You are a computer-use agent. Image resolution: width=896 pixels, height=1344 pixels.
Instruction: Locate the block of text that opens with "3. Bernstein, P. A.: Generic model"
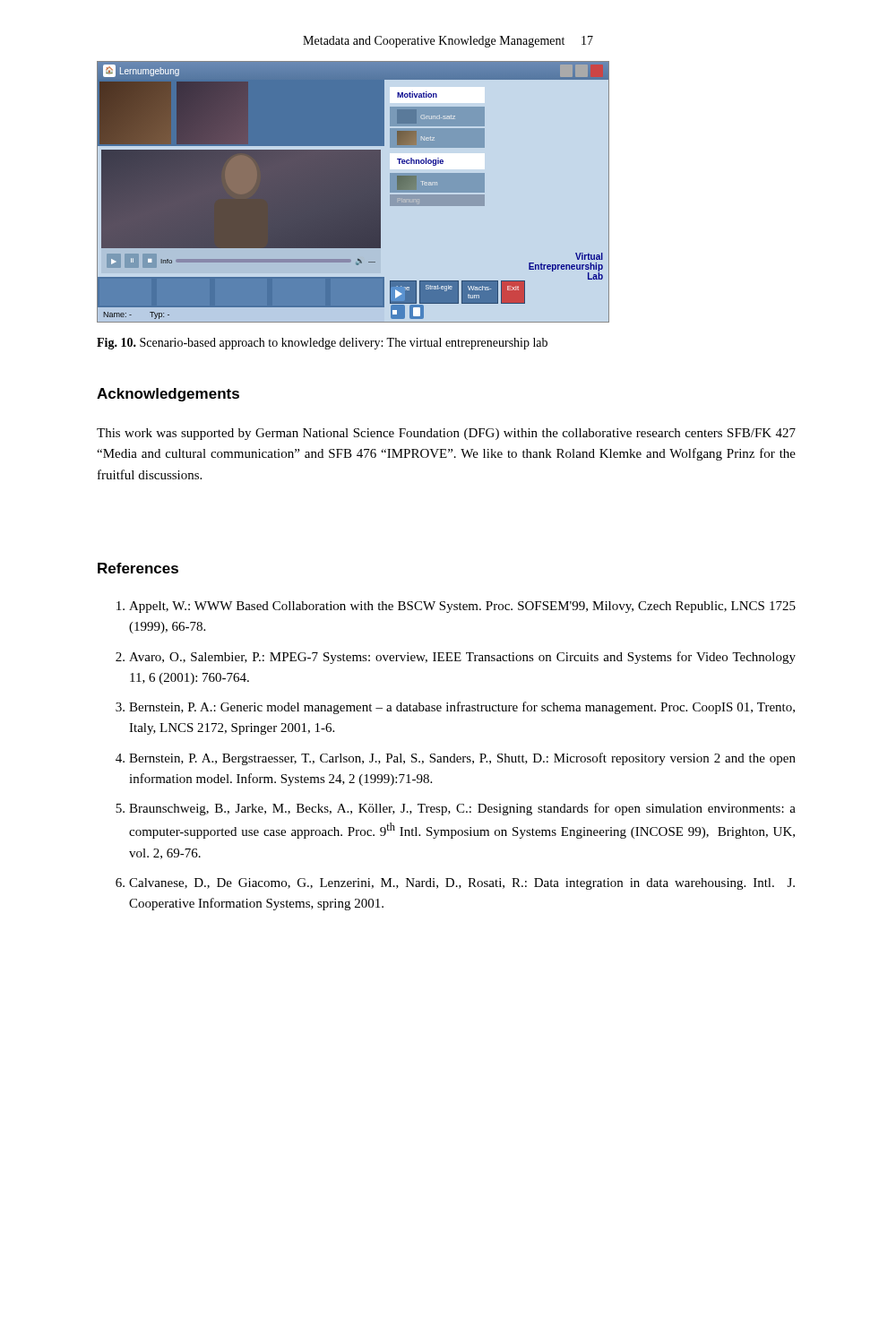pos(446,718)
